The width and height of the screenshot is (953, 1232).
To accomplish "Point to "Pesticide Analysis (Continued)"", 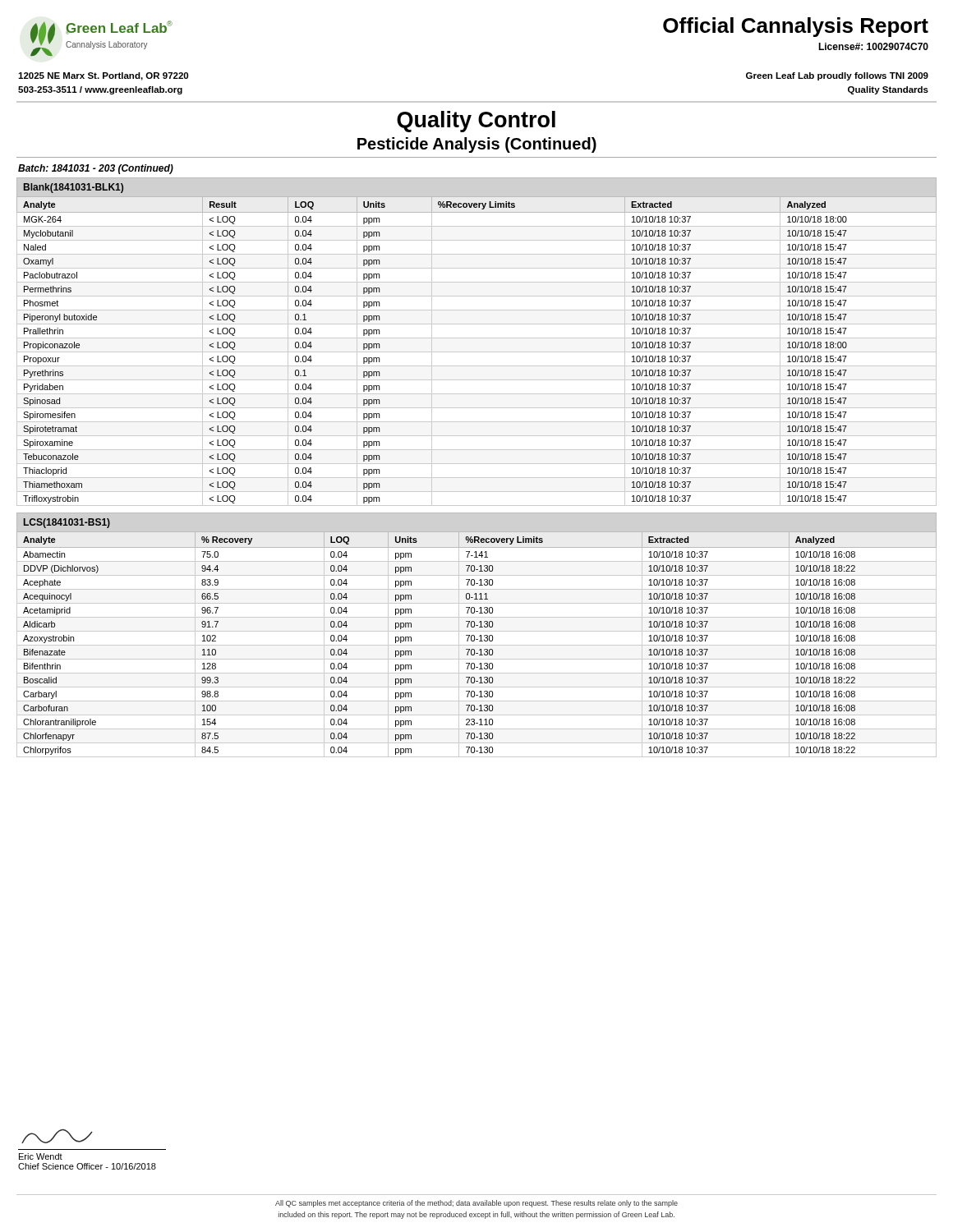I will tap(476, 143).
